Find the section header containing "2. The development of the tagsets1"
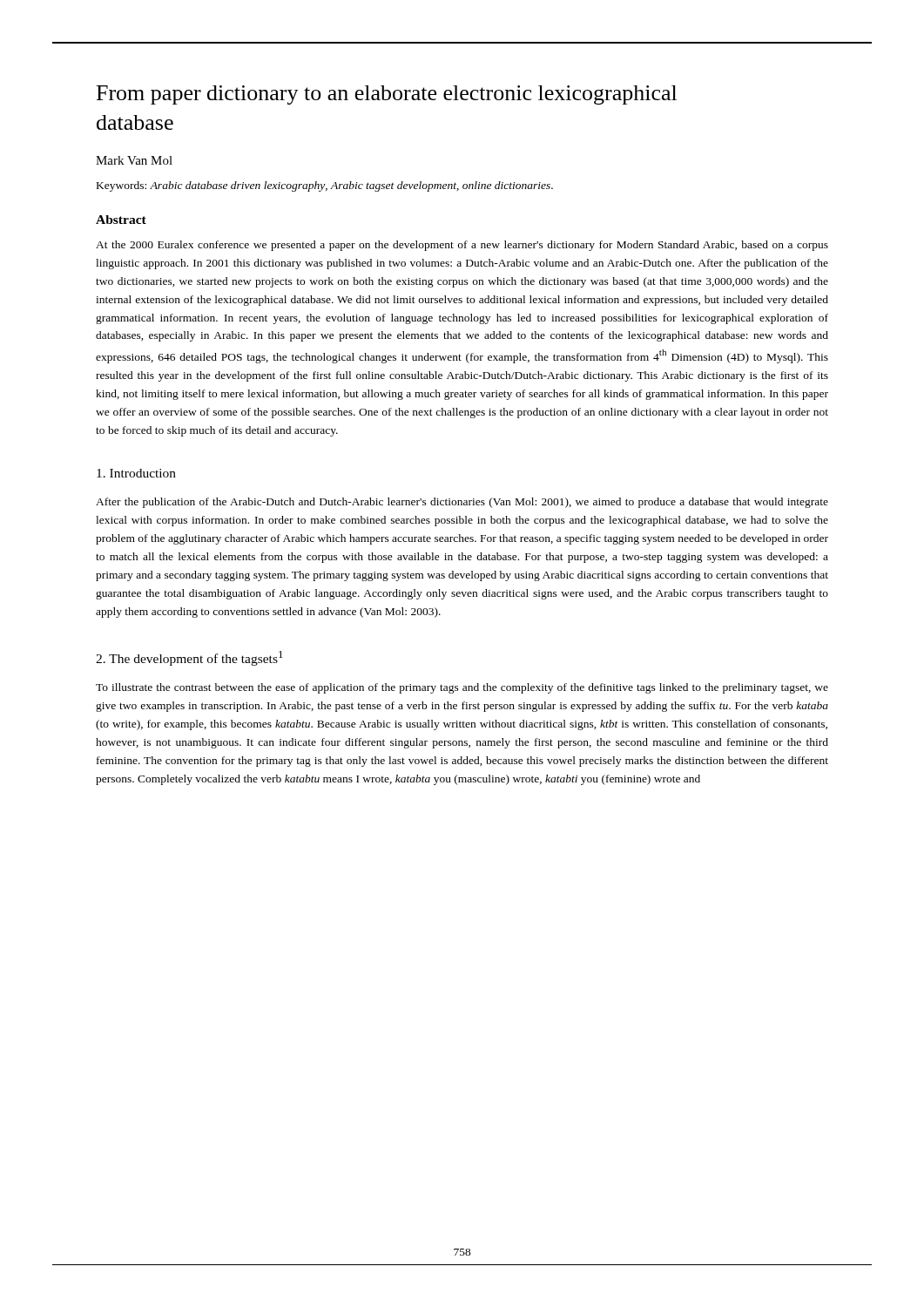Screen dimensions: 1307x924 click(190, 657)
